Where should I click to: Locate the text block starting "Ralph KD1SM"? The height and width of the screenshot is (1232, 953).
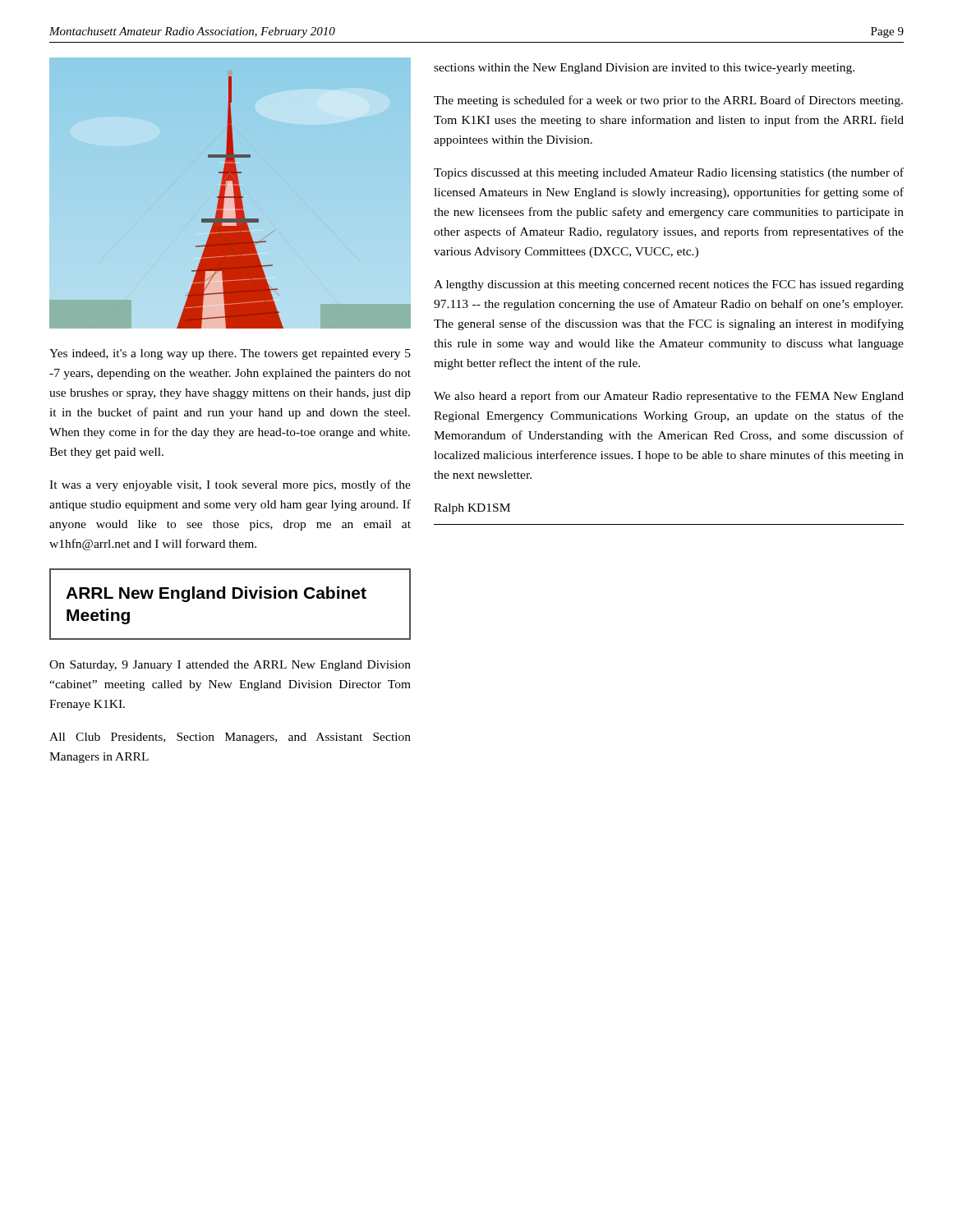pos(472,507)
